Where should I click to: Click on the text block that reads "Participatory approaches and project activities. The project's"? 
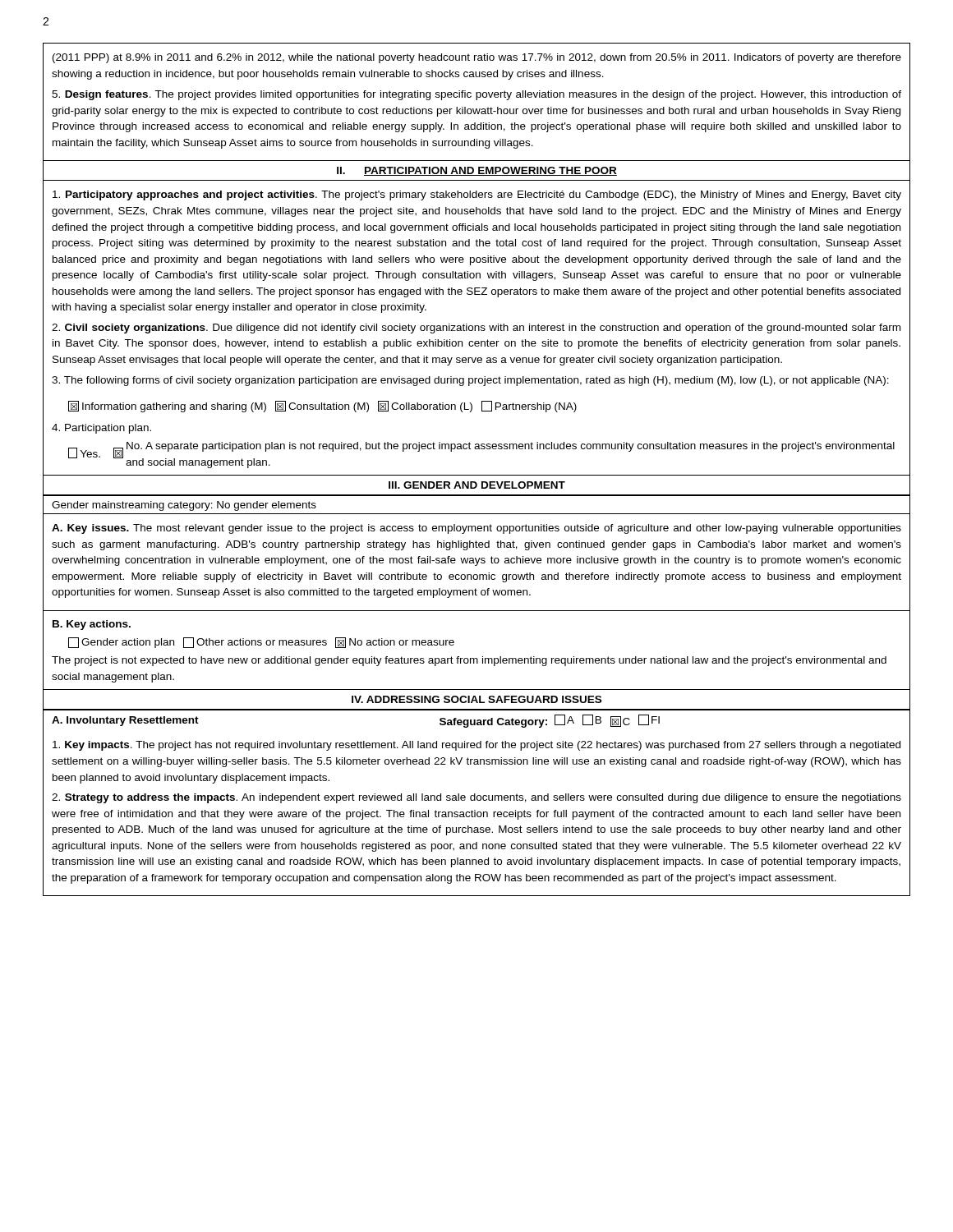point(476,287)
